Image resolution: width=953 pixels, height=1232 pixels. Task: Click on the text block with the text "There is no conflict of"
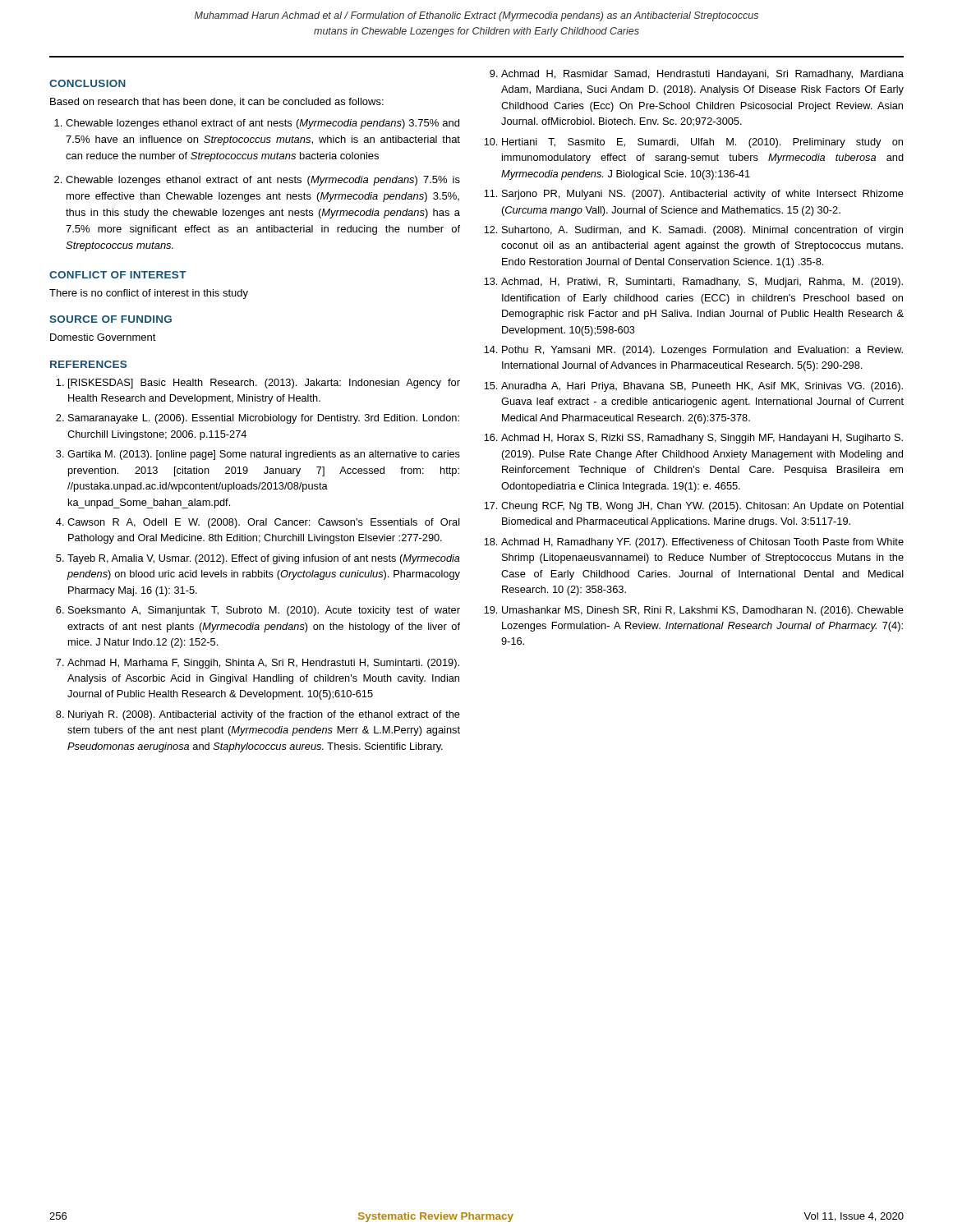pyautogui.click(x=149, y=293)
